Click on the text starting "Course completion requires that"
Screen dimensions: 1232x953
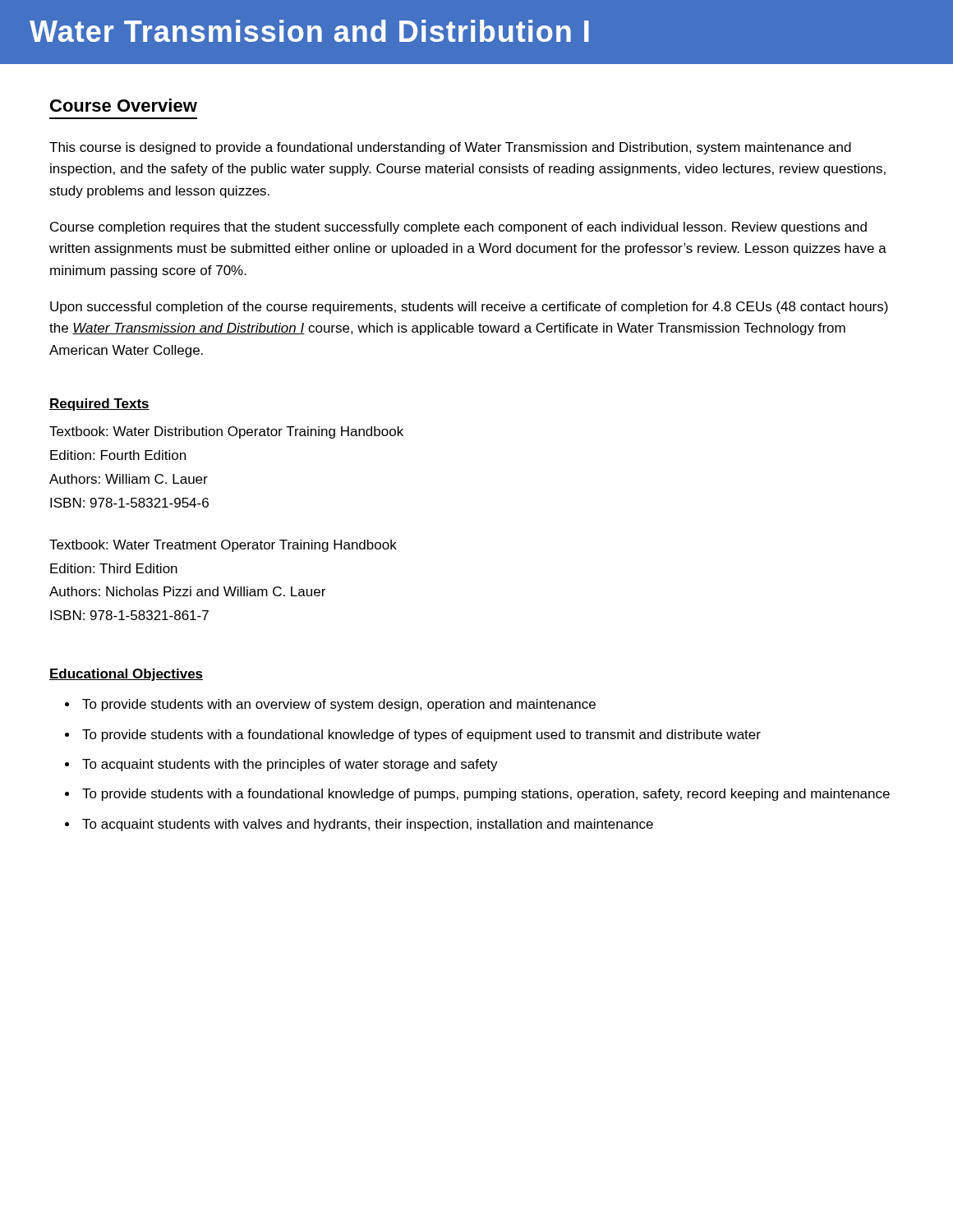click(x=468, y=249)
